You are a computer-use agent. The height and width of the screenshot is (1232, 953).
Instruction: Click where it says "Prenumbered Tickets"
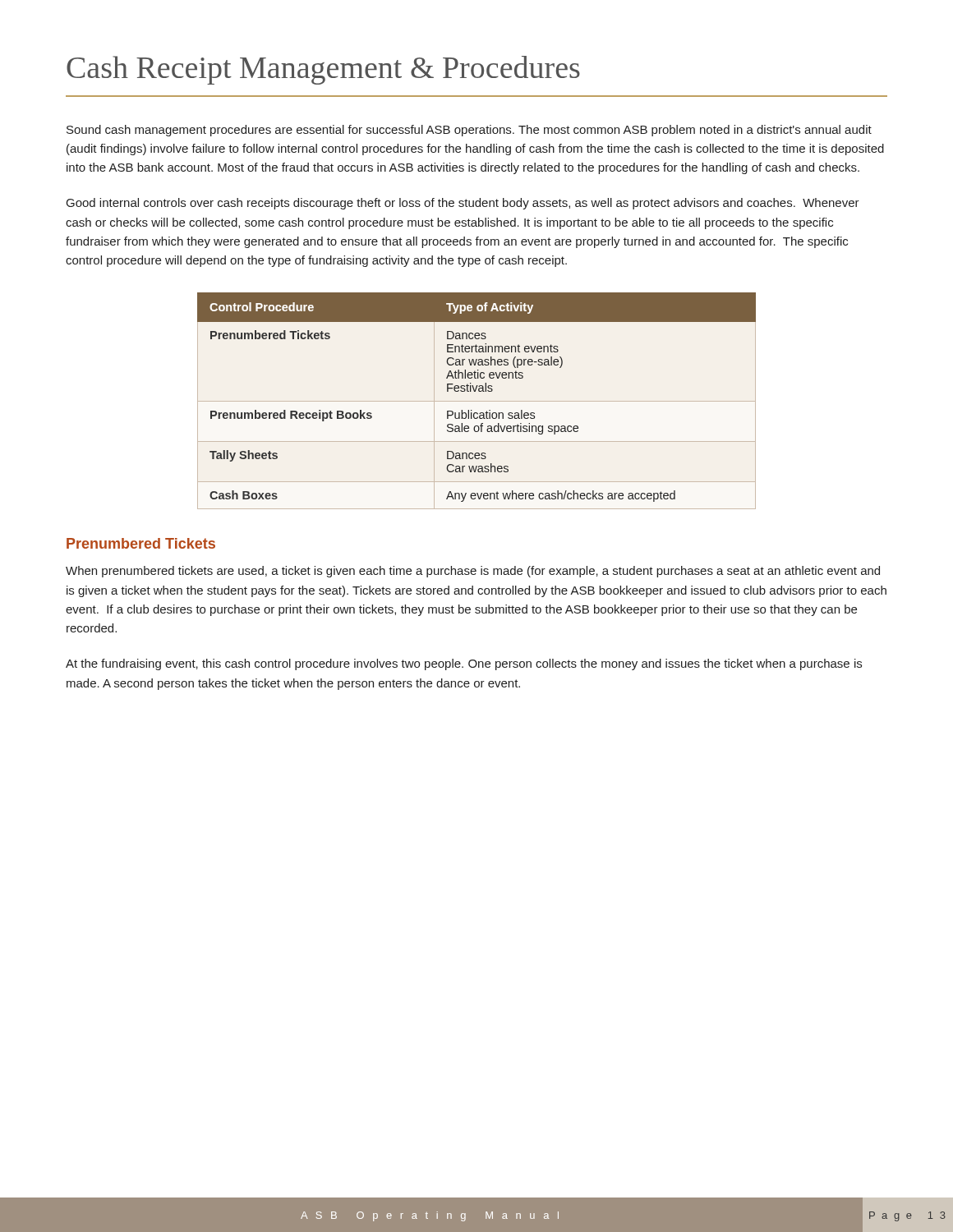[141, 544]
